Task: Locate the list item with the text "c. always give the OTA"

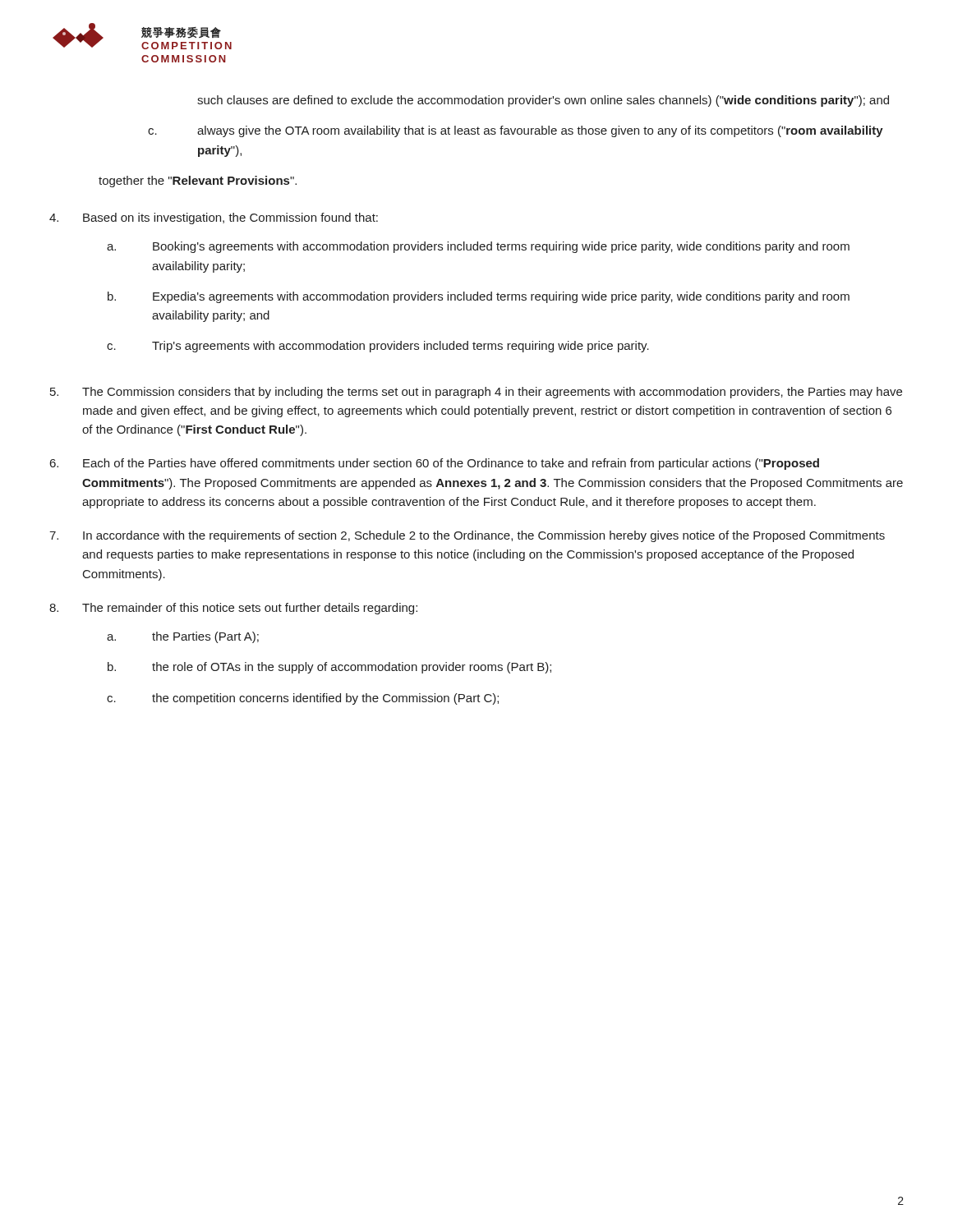Action: (x=526, y=140)
